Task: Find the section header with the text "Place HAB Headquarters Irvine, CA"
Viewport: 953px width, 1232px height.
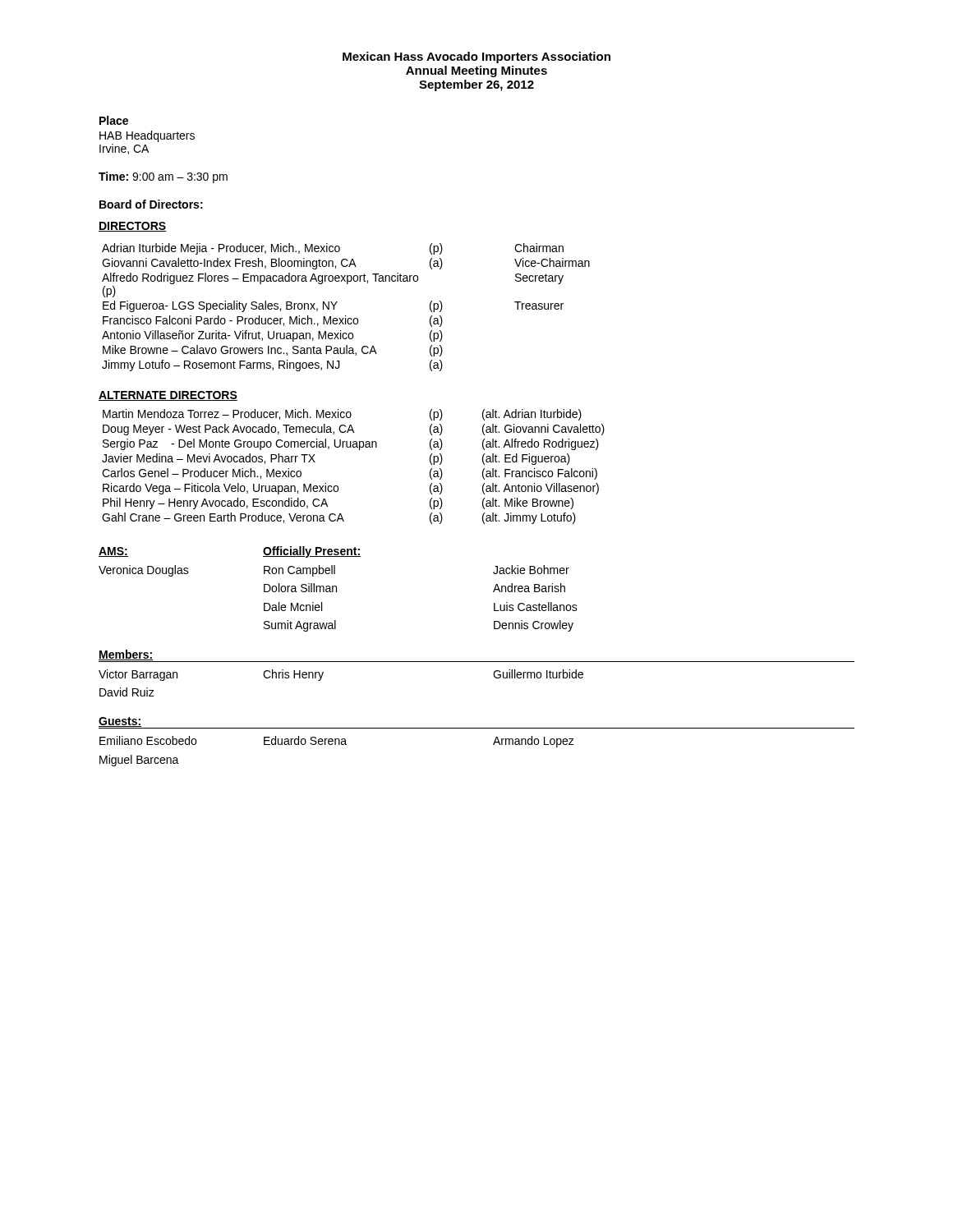Action: [x=114, y=120]
